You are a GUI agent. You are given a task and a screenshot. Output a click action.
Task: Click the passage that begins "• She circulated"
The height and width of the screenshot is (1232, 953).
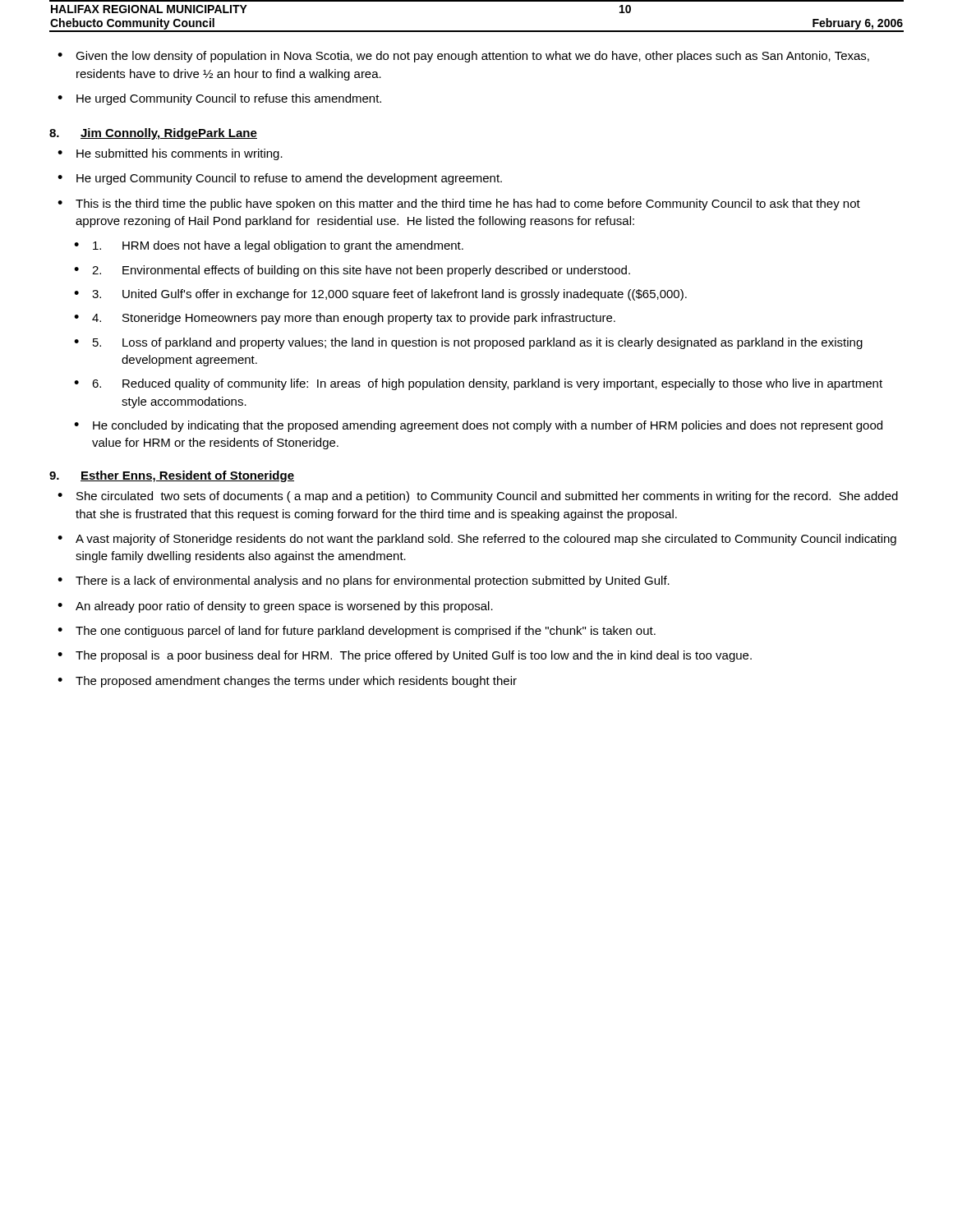click(x=481, y=505)
